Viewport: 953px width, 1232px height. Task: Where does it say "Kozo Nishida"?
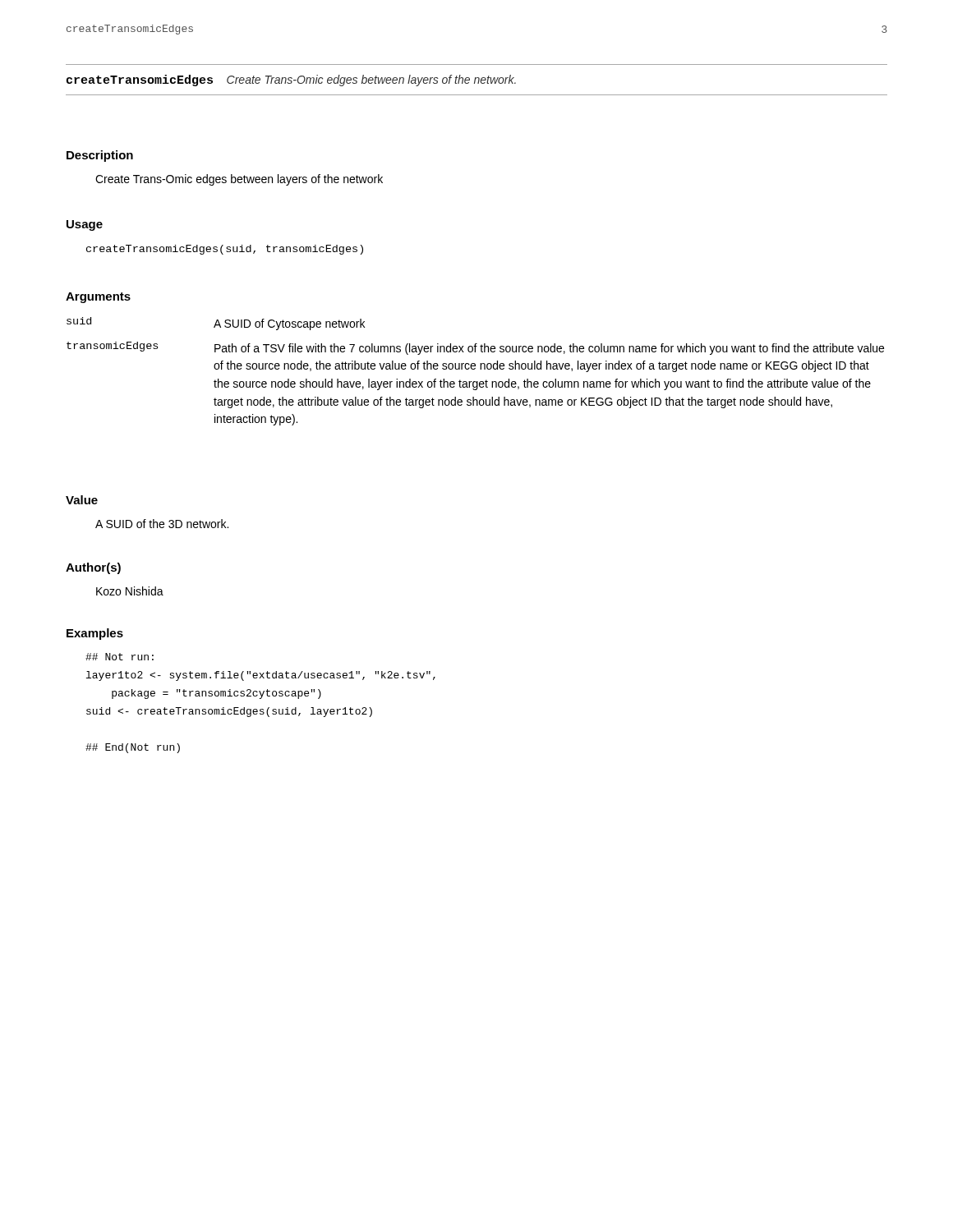point(129,591)
